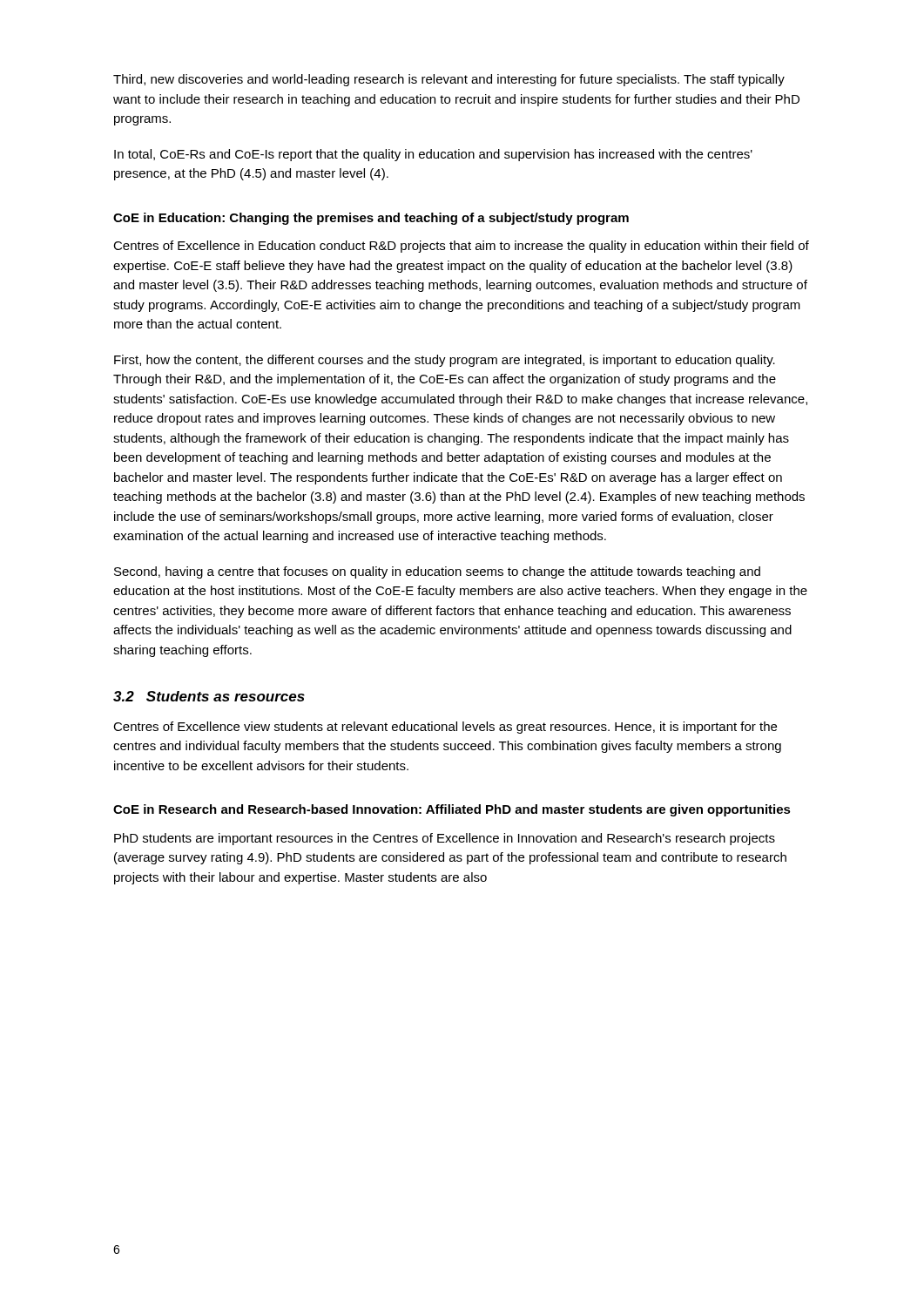Find the text block that reads "PhD students are important resources in the"

point(462,858)
